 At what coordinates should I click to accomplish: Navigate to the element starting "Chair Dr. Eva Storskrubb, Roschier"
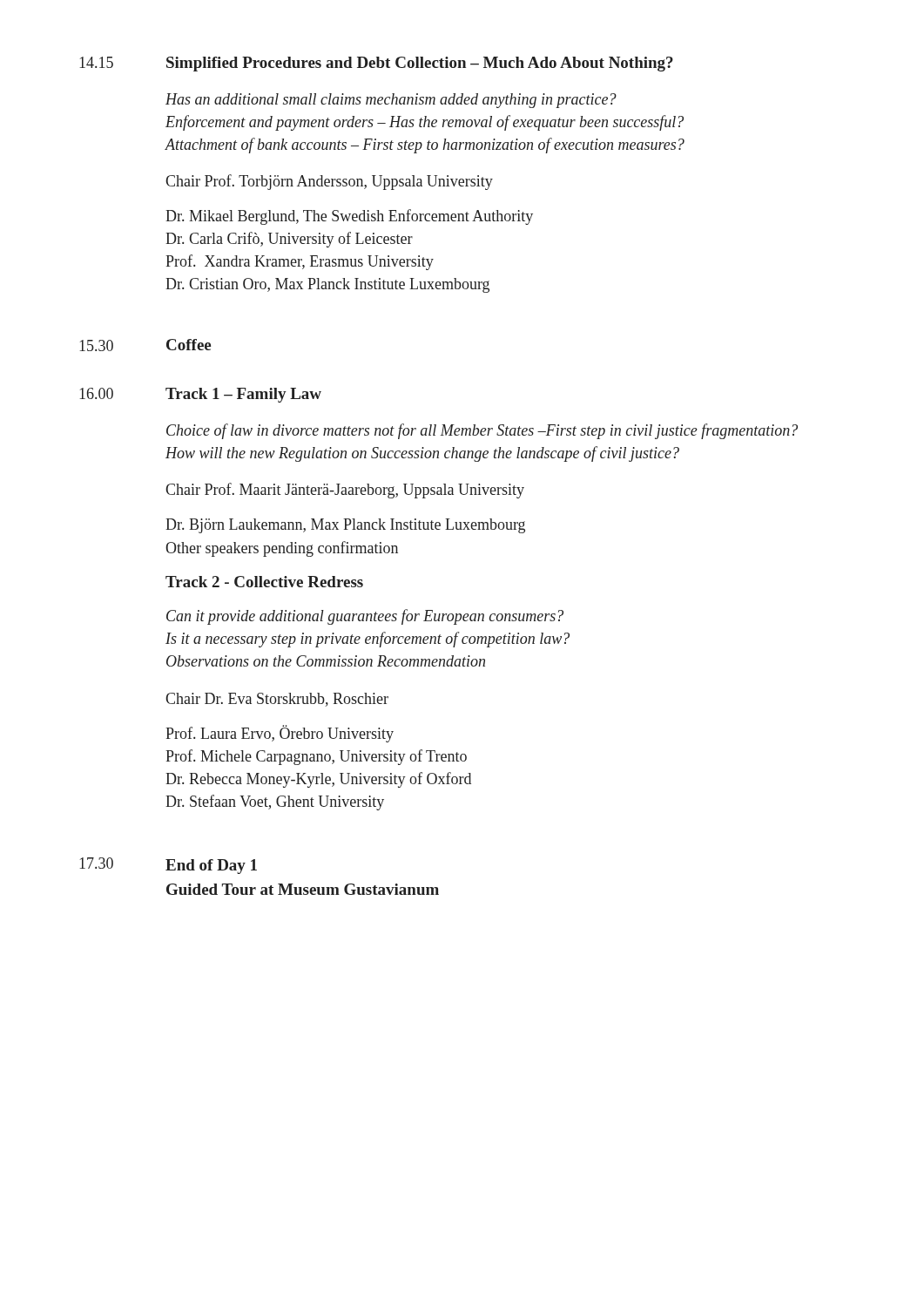click(277, 698)
